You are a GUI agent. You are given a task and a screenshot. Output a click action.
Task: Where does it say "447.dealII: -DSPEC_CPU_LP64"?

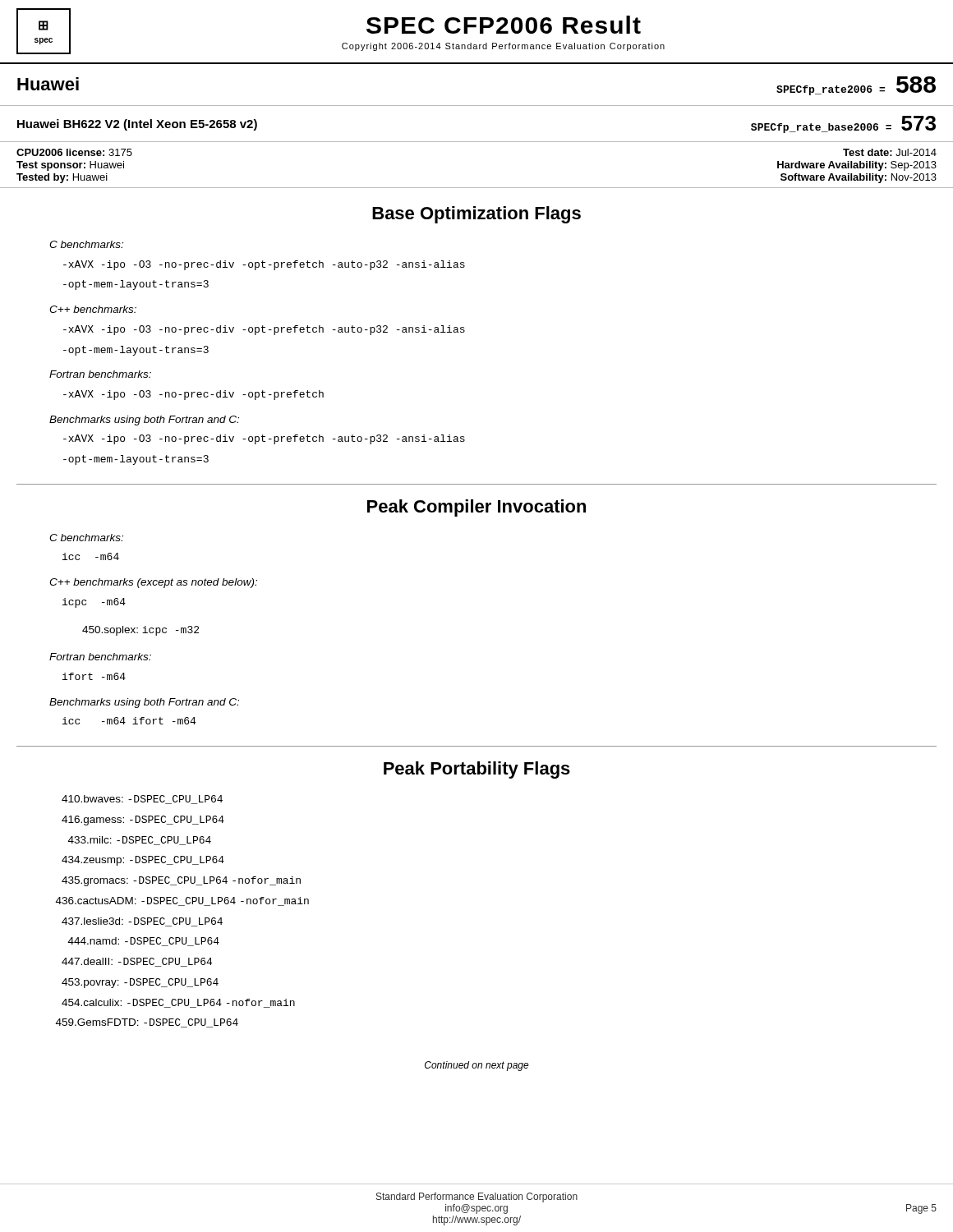coord(131,962)
